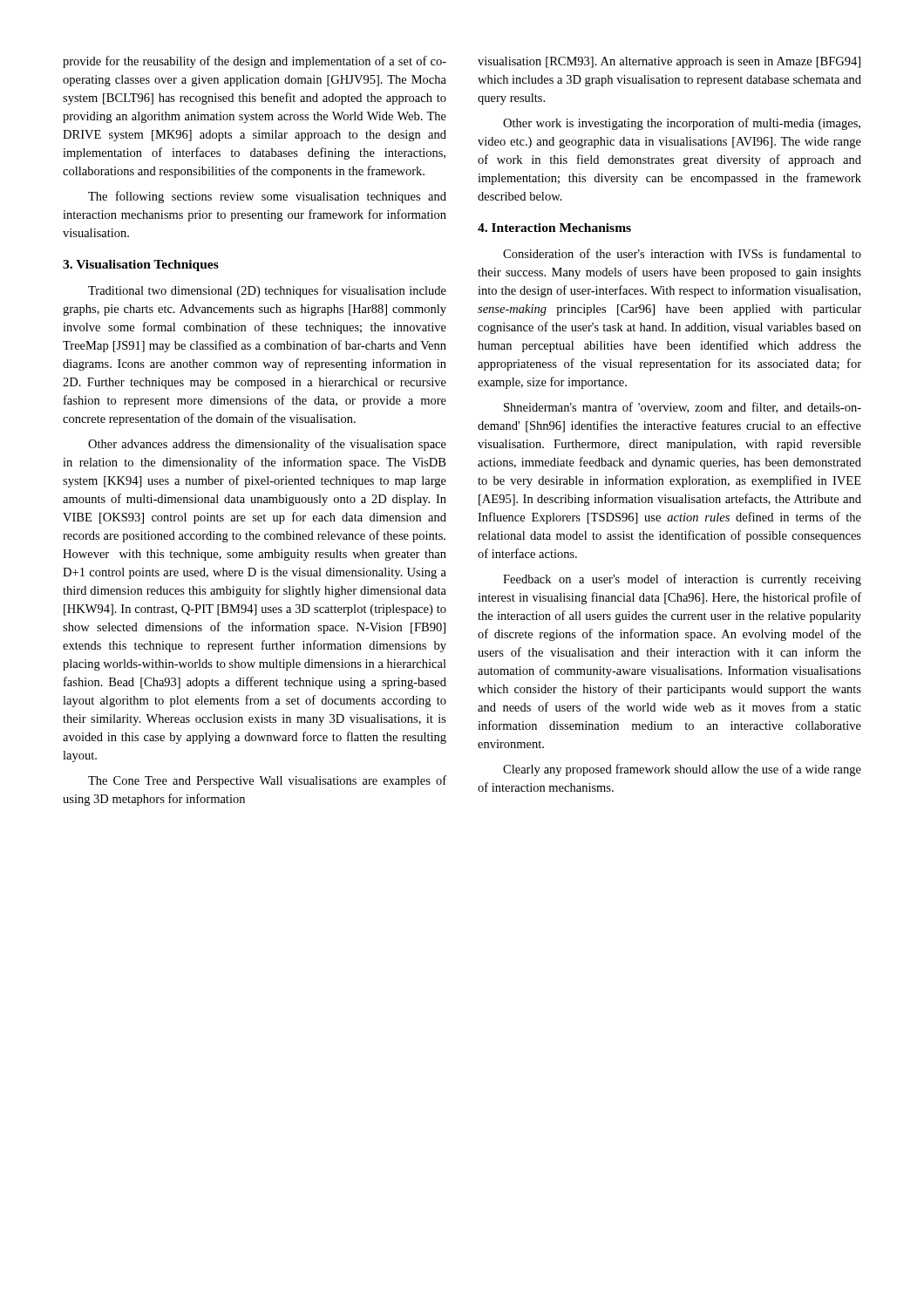Click on the text block starting "Other advances address the dimensionality of the"

point(255,600)
